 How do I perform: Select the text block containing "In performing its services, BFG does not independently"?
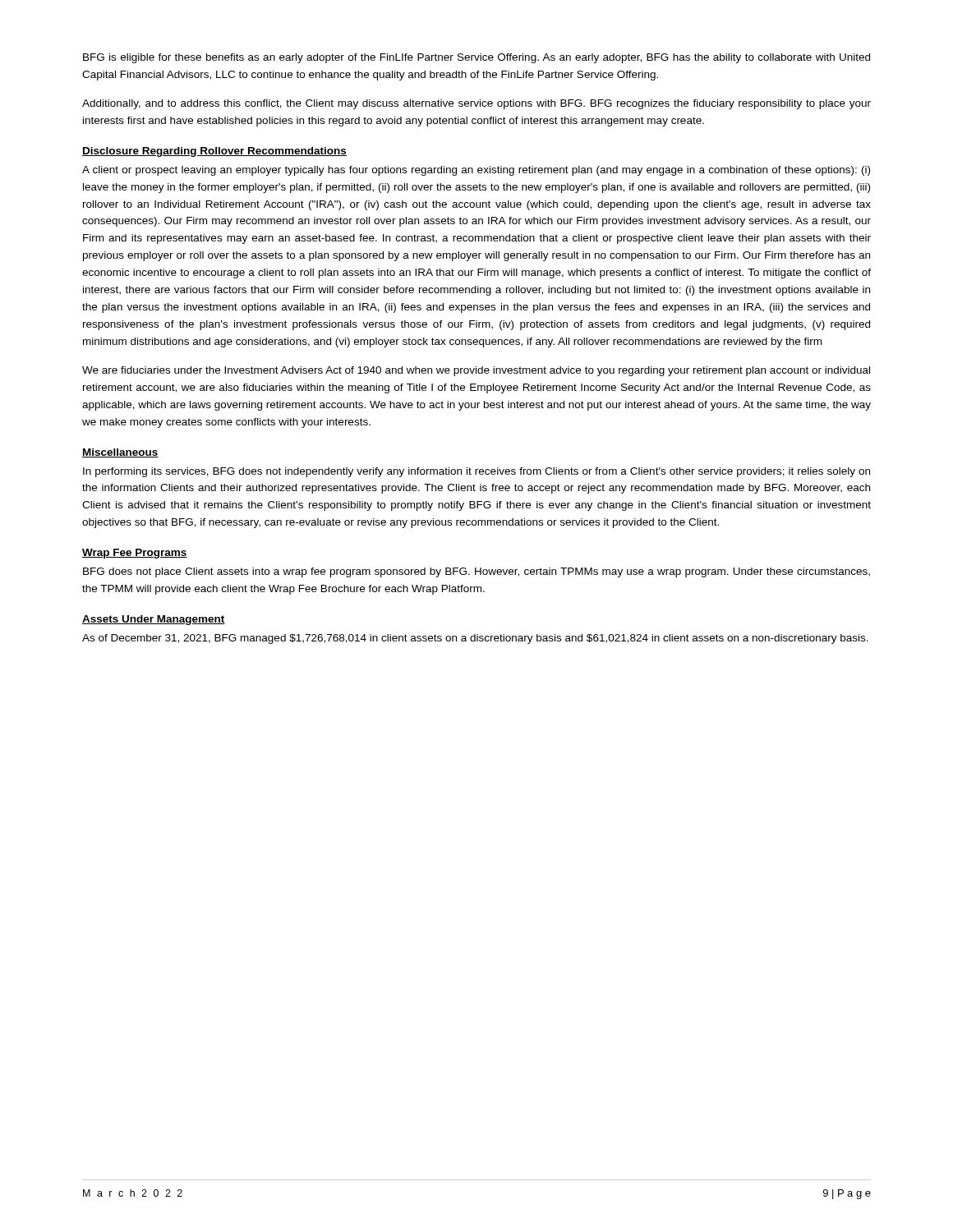[x=476, y=496]
